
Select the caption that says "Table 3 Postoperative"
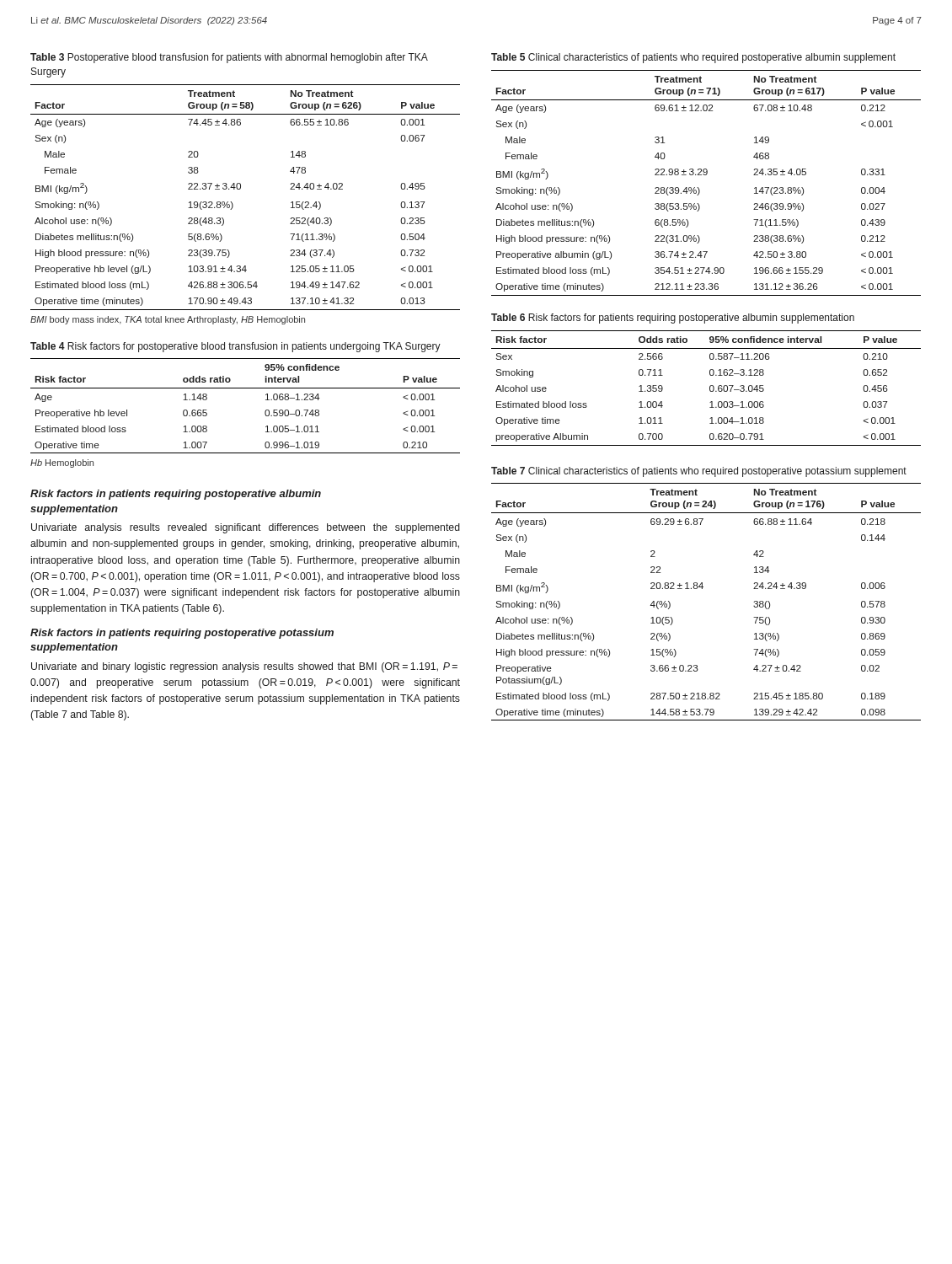point(229,64)
